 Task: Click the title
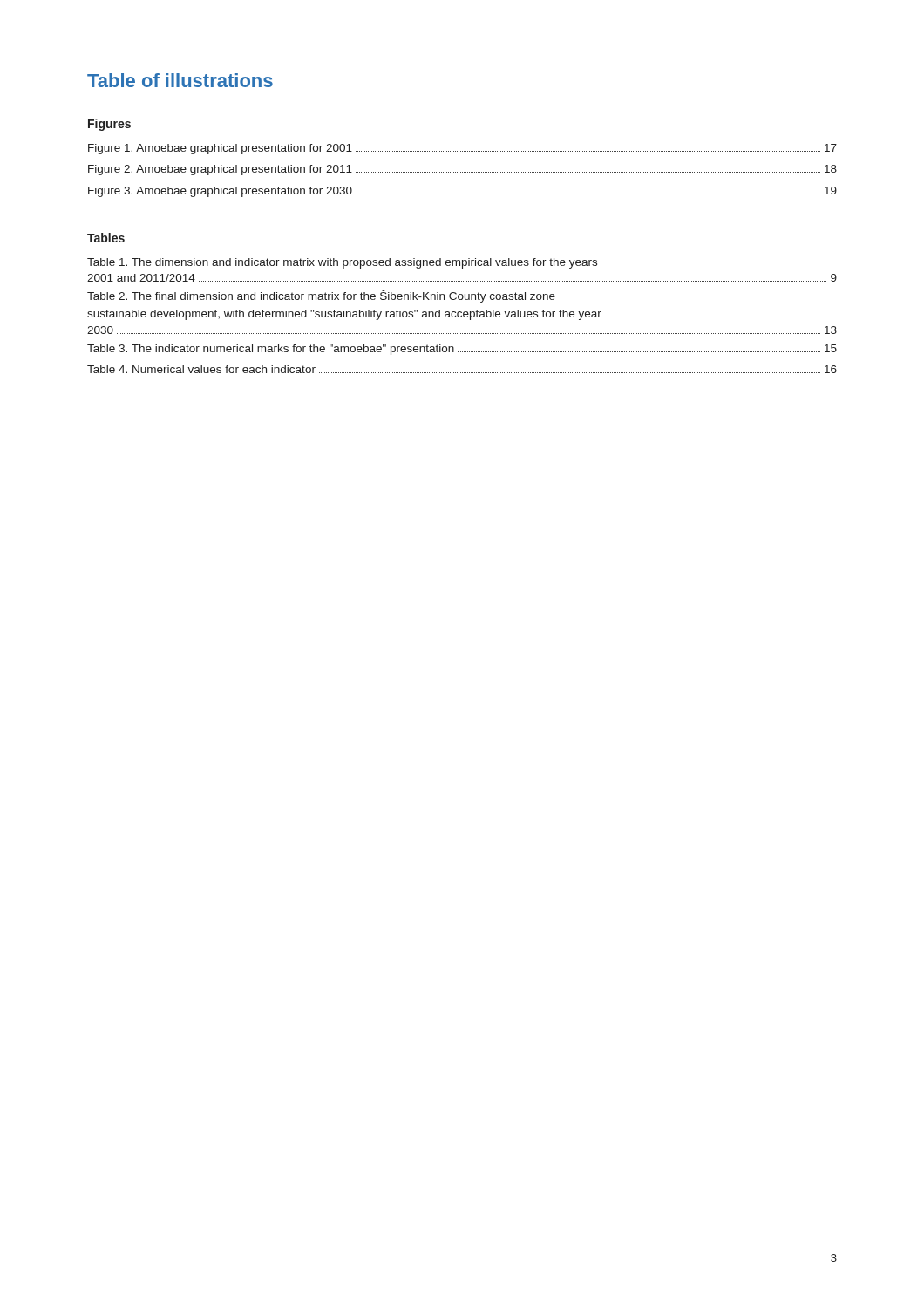pos(180,81)
